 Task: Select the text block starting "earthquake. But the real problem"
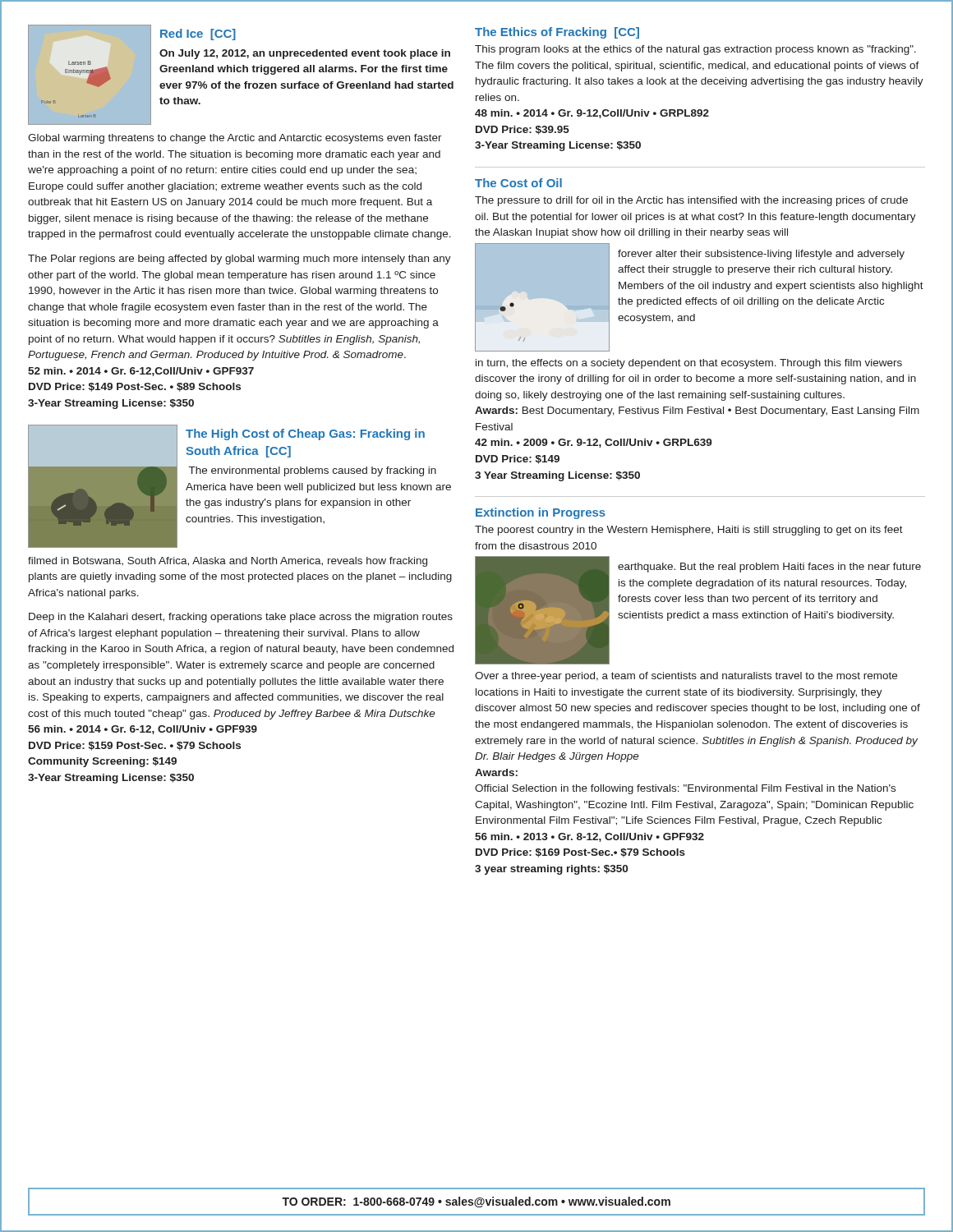771,591
